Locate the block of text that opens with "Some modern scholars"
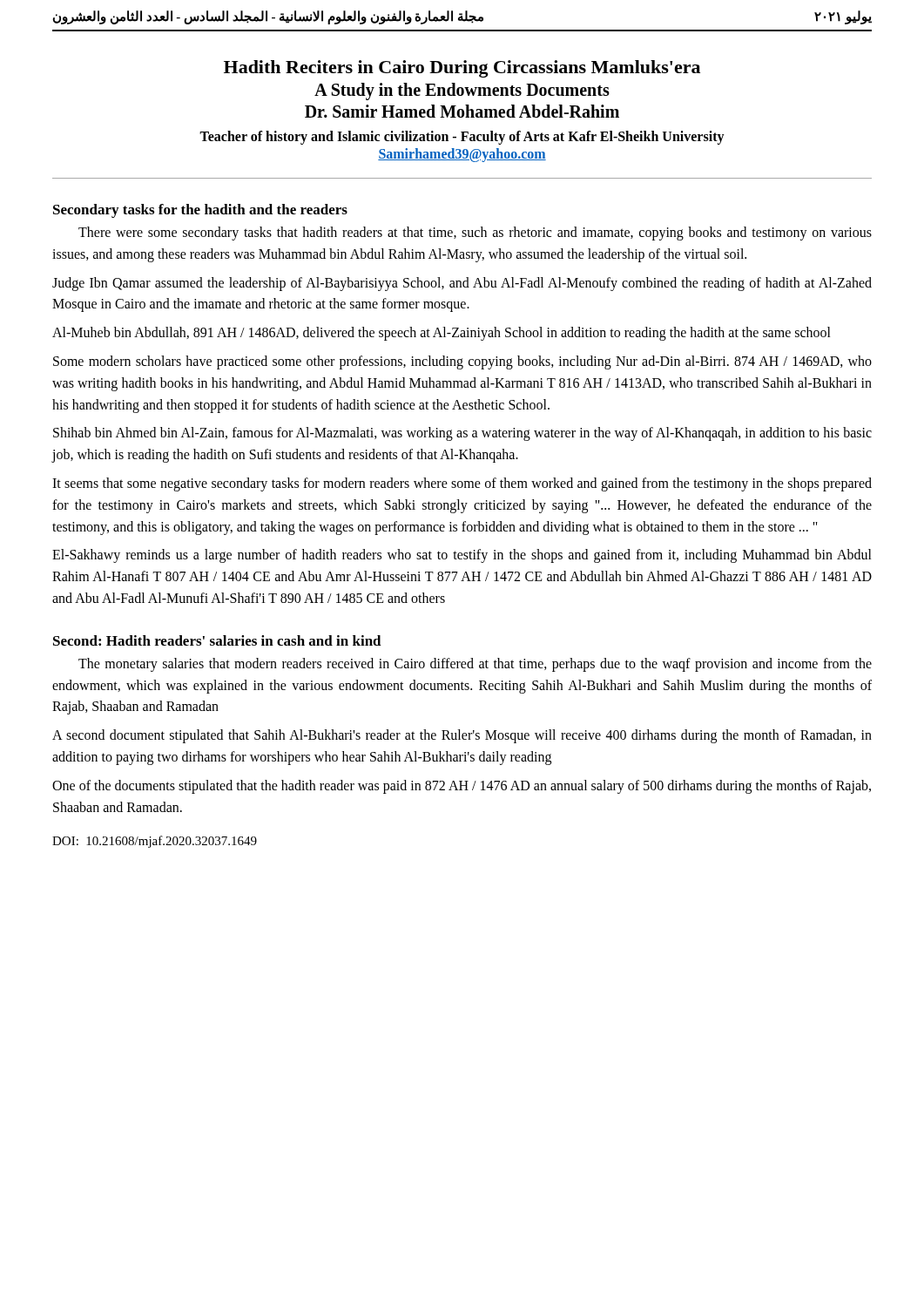Screen dimensions: 1307x924 click(462, 383)
